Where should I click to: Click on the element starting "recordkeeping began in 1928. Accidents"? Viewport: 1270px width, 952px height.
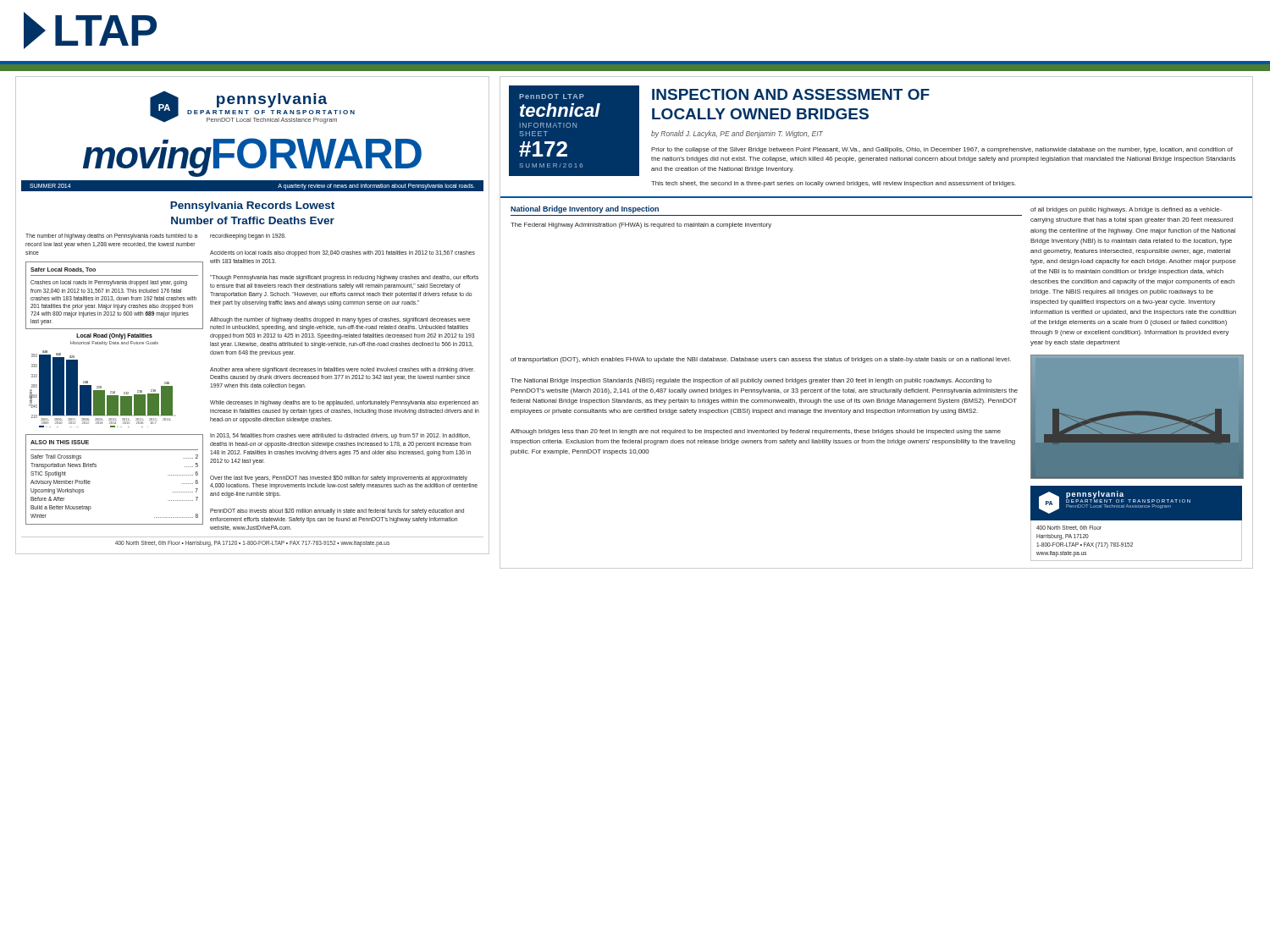[344, 382]
